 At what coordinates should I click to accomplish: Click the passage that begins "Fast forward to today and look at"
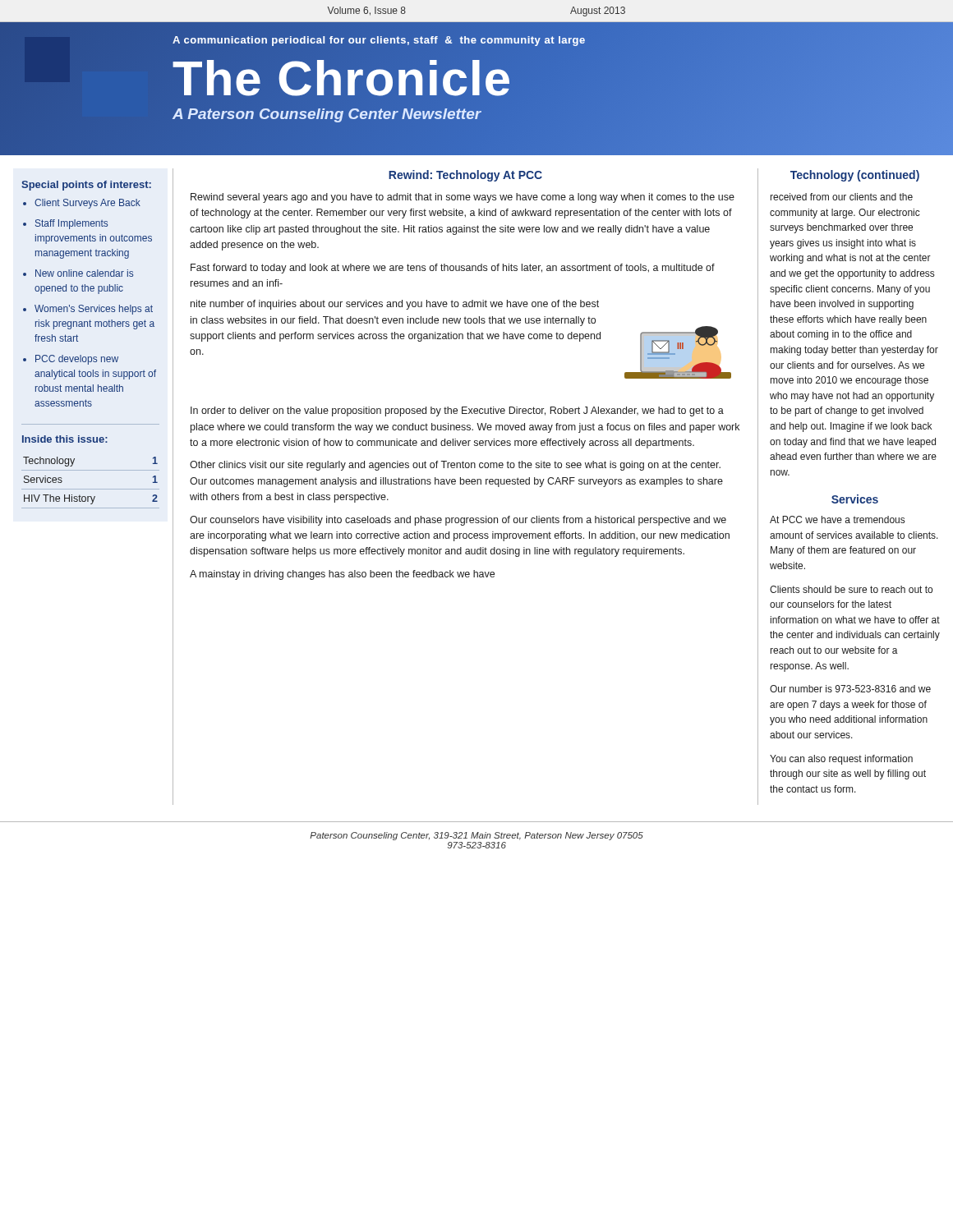click(x=452, y=275)
